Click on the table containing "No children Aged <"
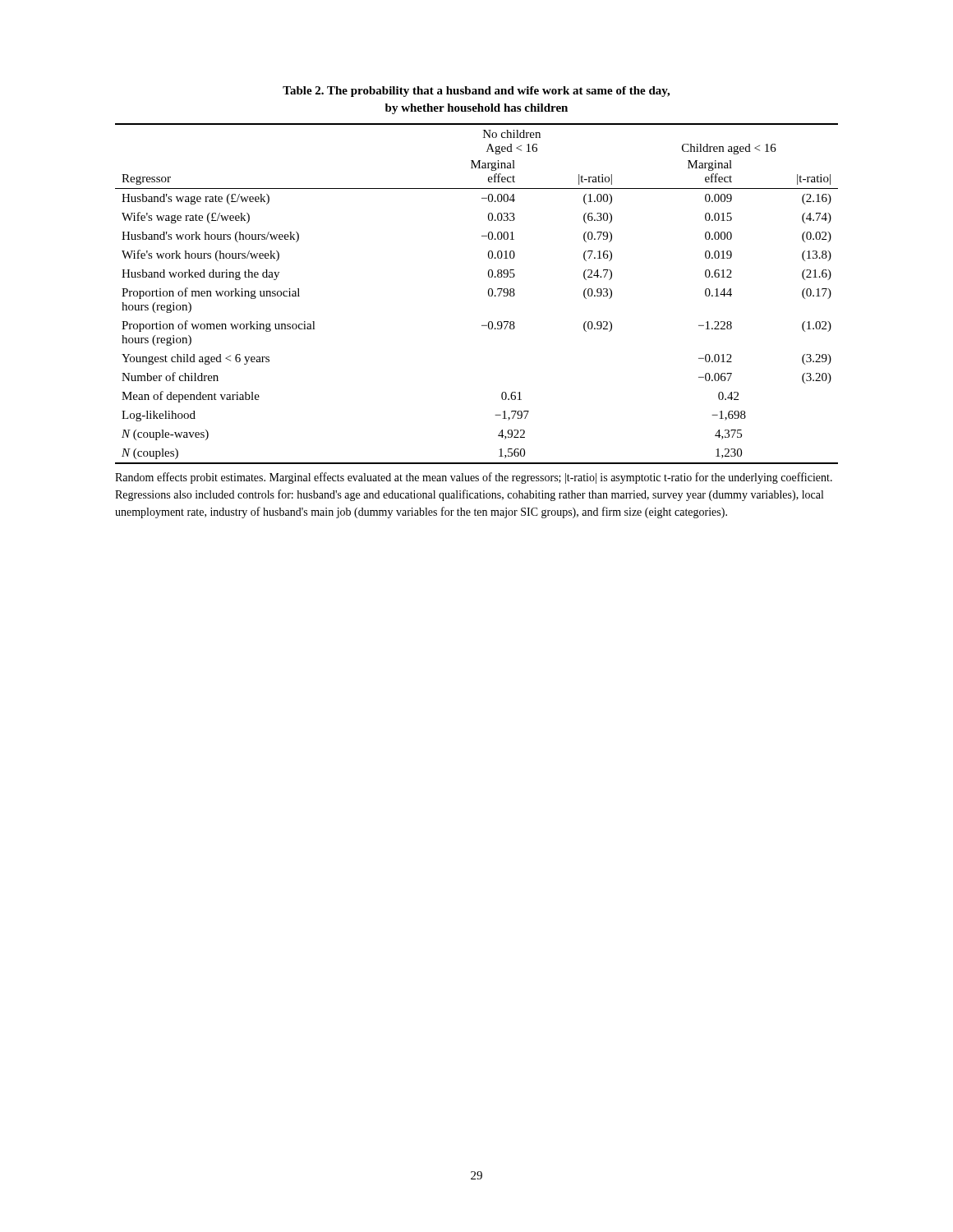The image size is (953, 1232). coord(476,294)
